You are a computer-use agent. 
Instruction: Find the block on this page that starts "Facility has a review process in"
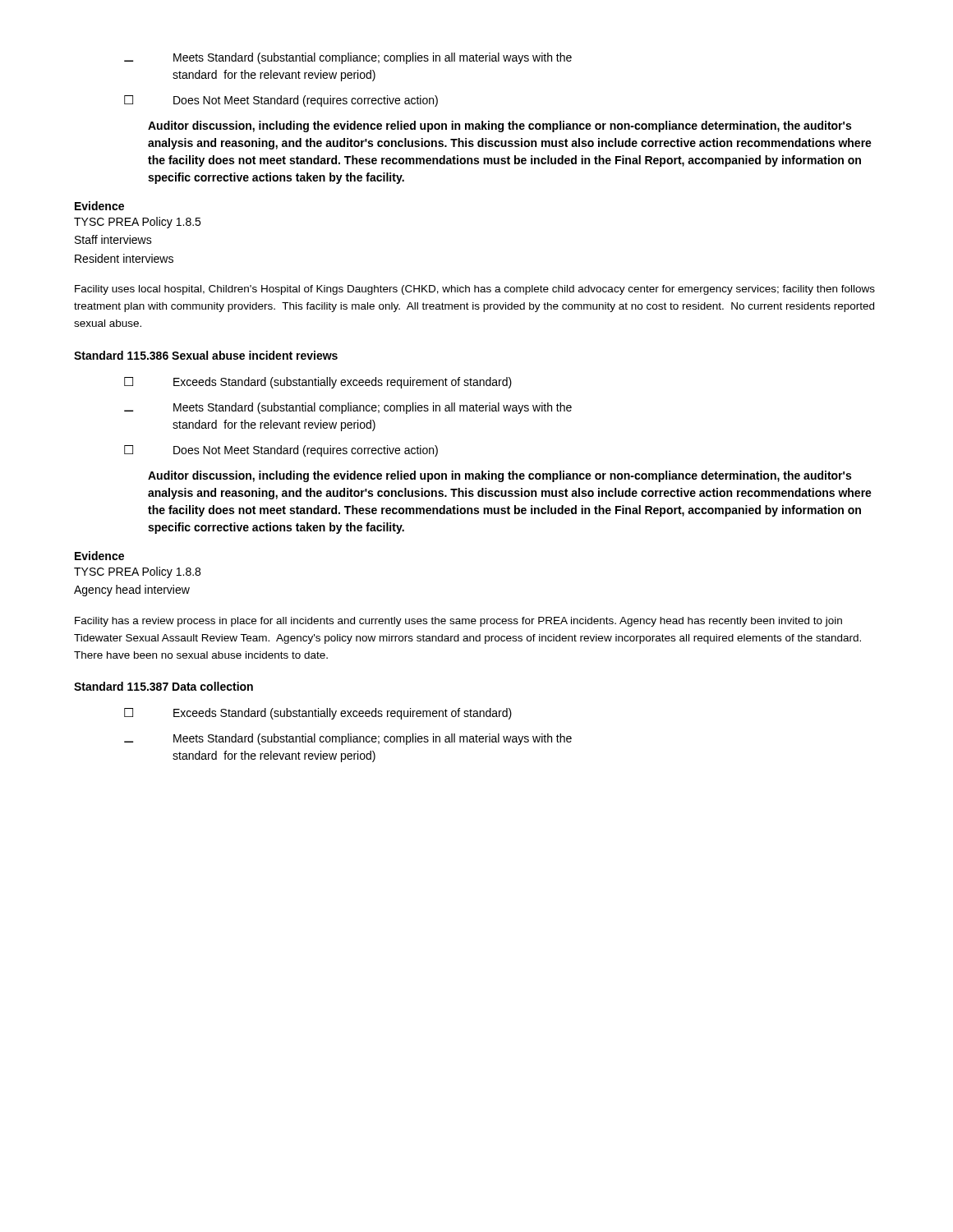(470, 637)
